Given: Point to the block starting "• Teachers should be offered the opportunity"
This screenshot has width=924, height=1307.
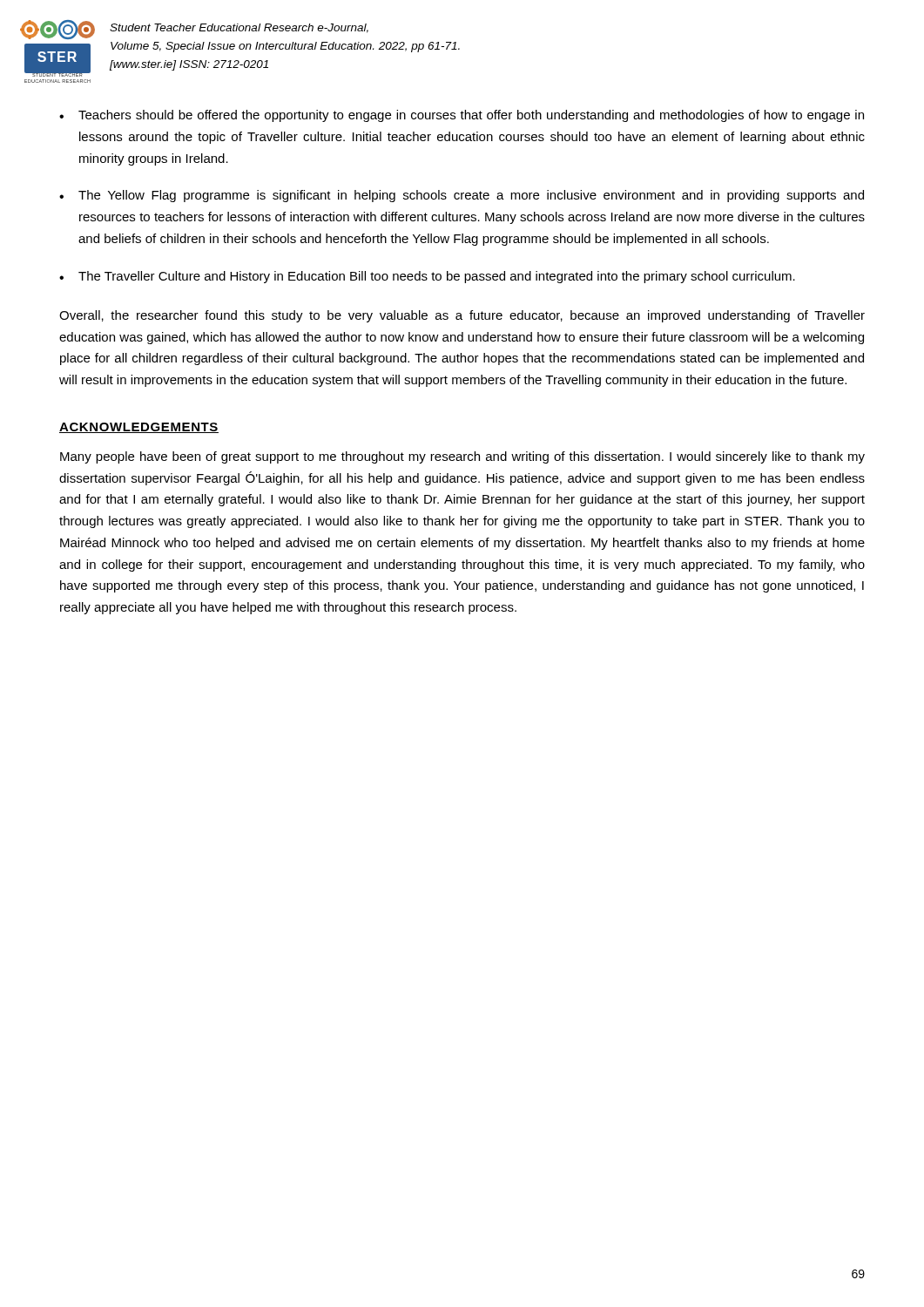Looking at the screenshot, I should click(x=462, y=137).
